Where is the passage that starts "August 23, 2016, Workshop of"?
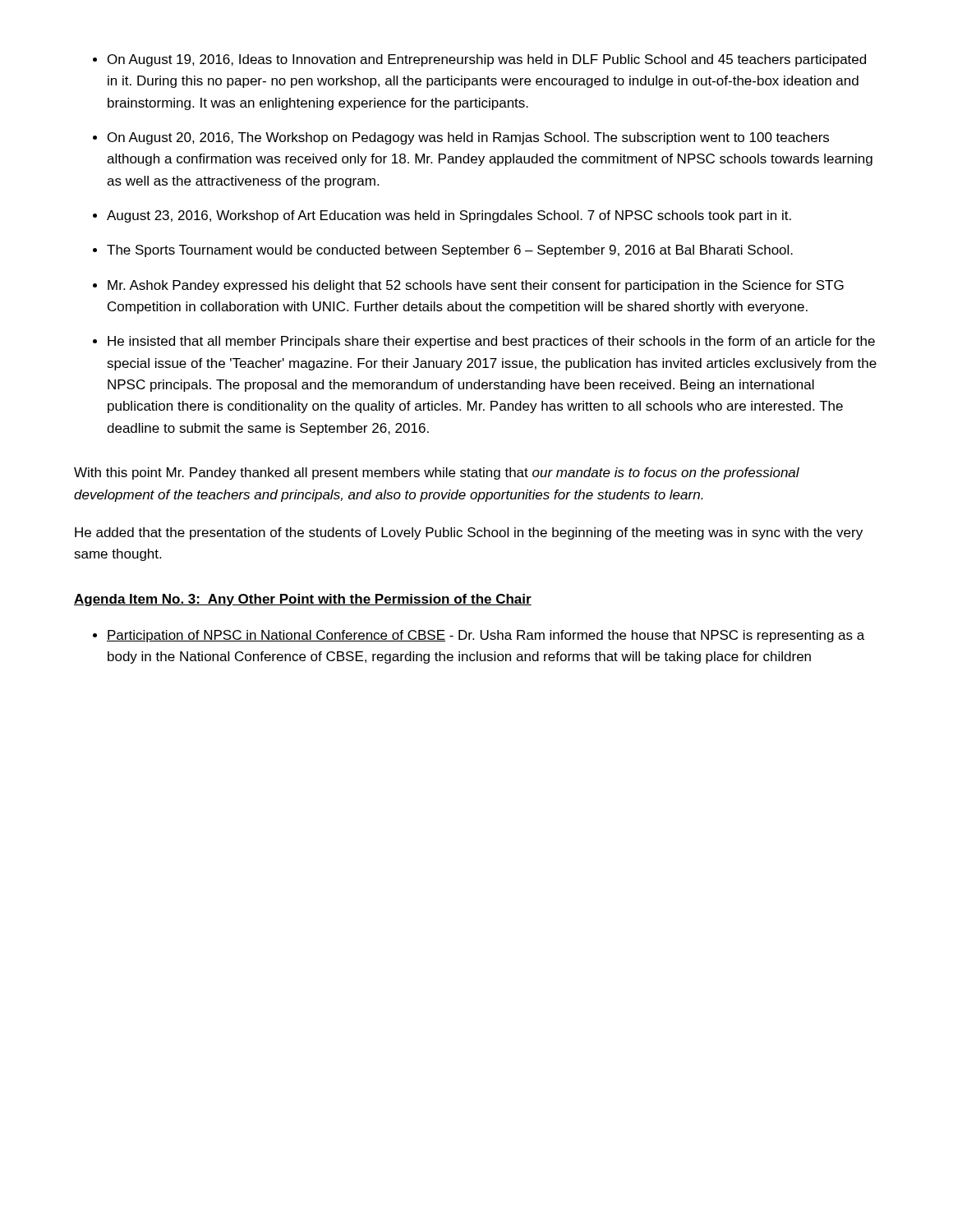 tap(449, 216)
